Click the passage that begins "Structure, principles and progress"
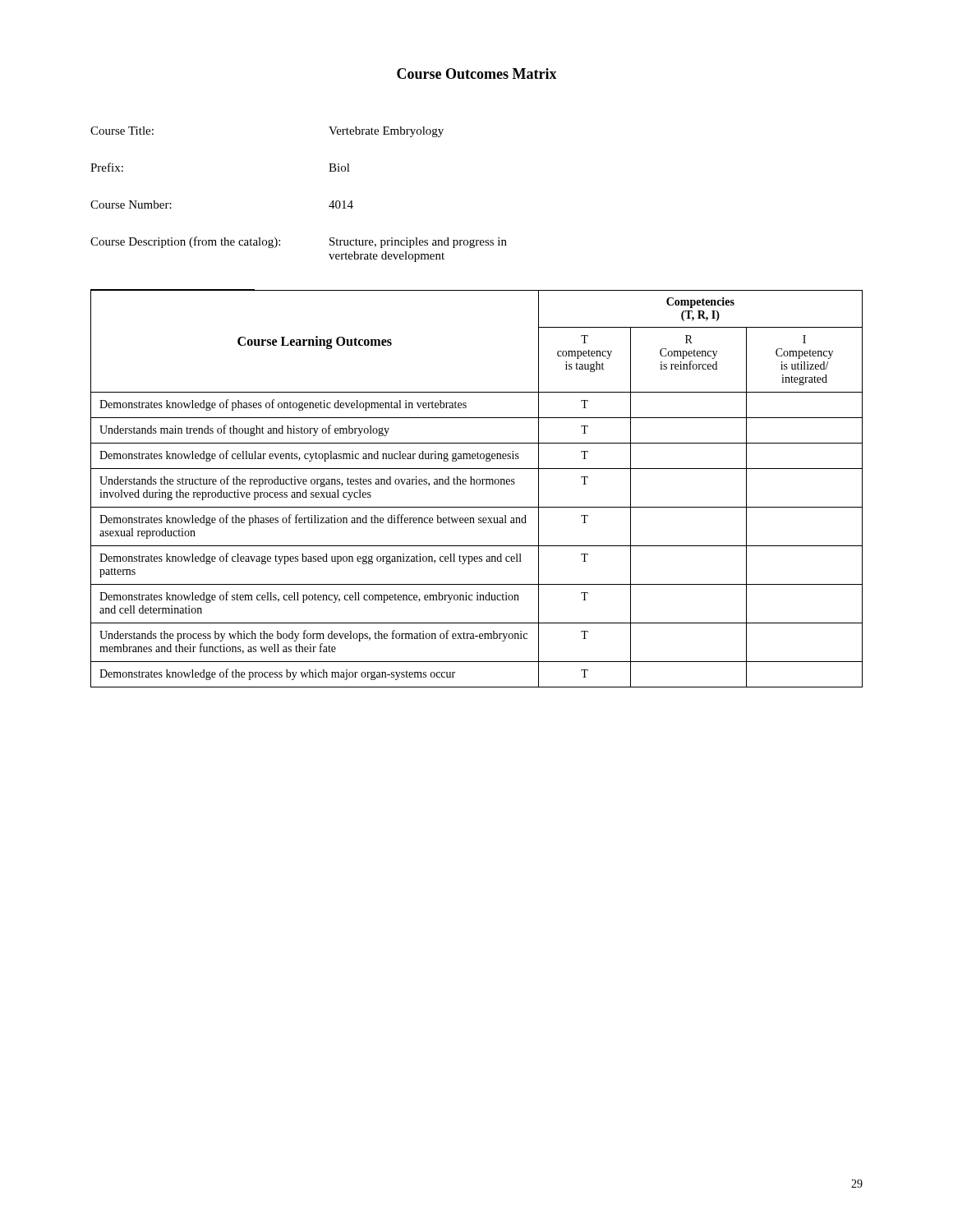This screenshot has height=1232, width=953. coord(418,248)
